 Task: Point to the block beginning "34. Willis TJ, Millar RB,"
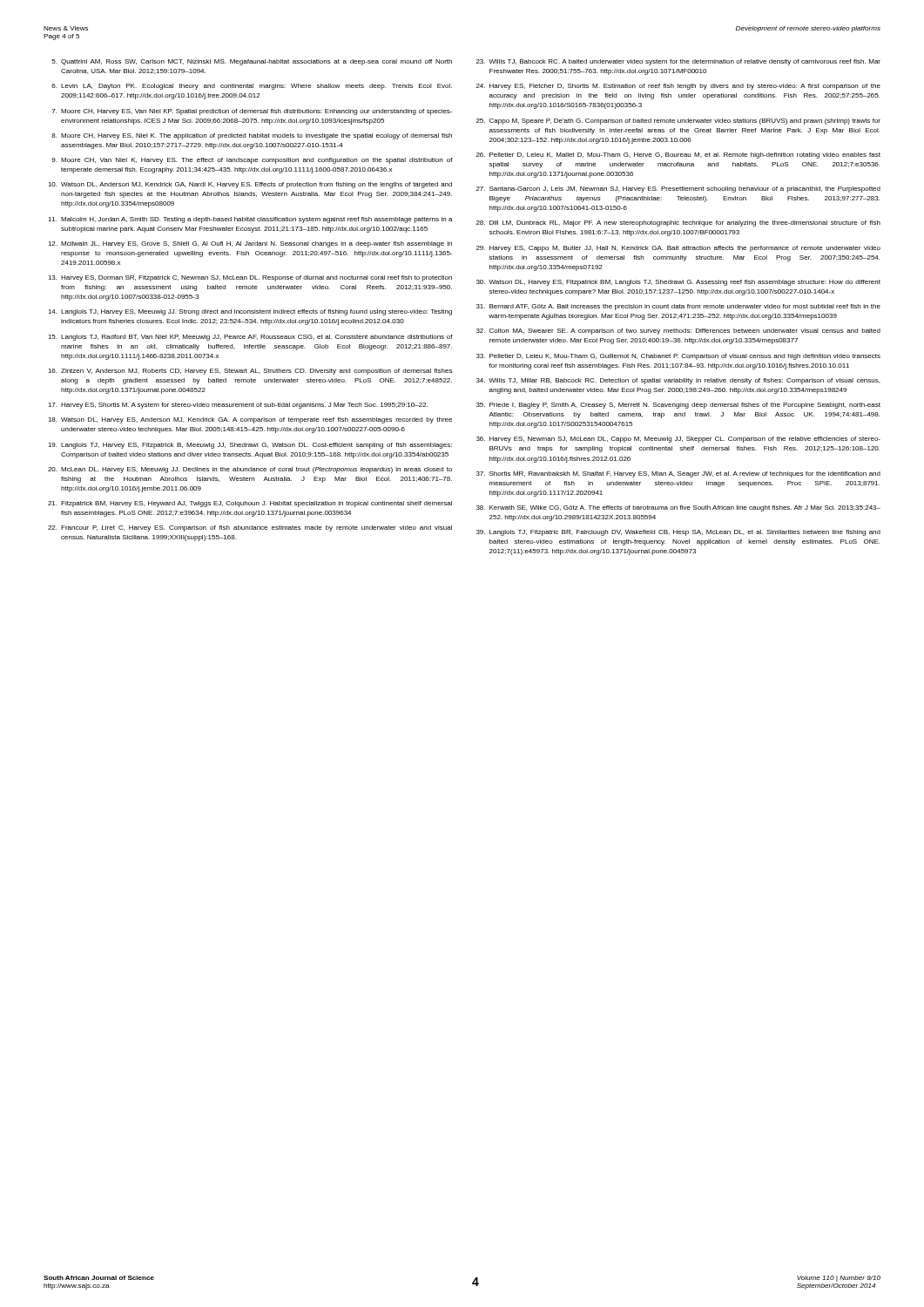[x=676, y=385]
